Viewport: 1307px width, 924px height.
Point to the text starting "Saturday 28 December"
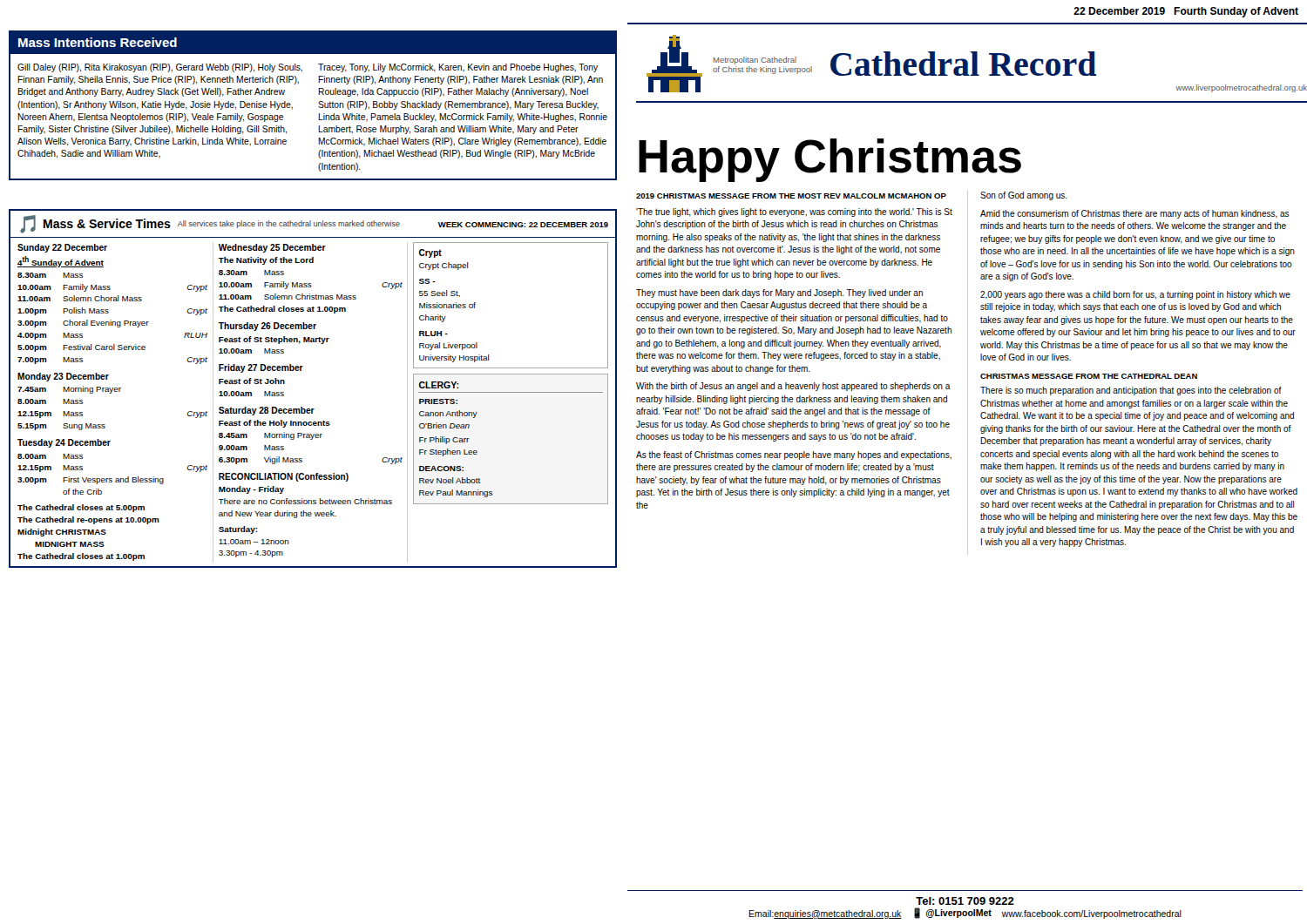(x=310, y=435)
